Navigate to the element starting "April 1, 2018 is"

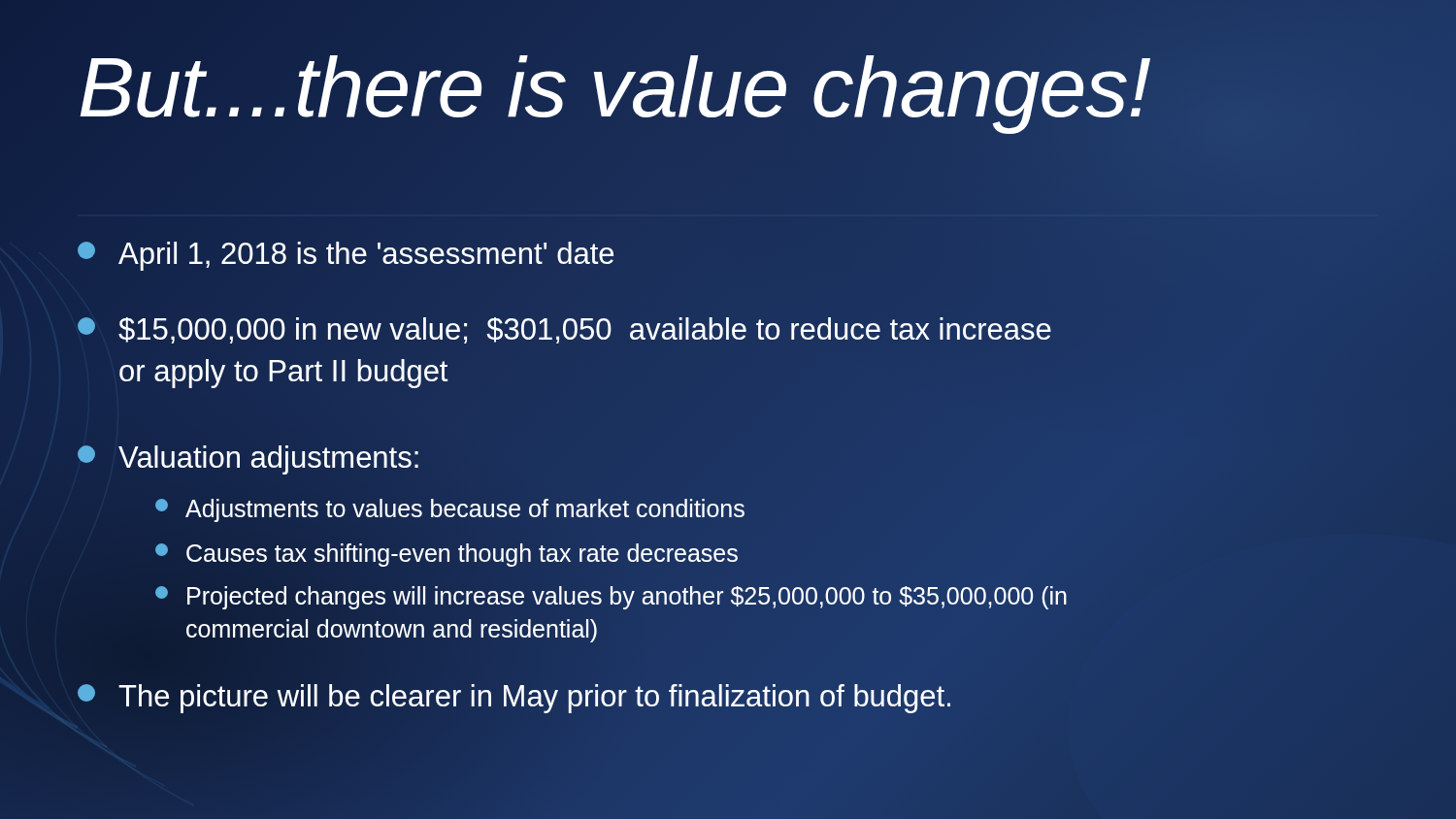346,254
